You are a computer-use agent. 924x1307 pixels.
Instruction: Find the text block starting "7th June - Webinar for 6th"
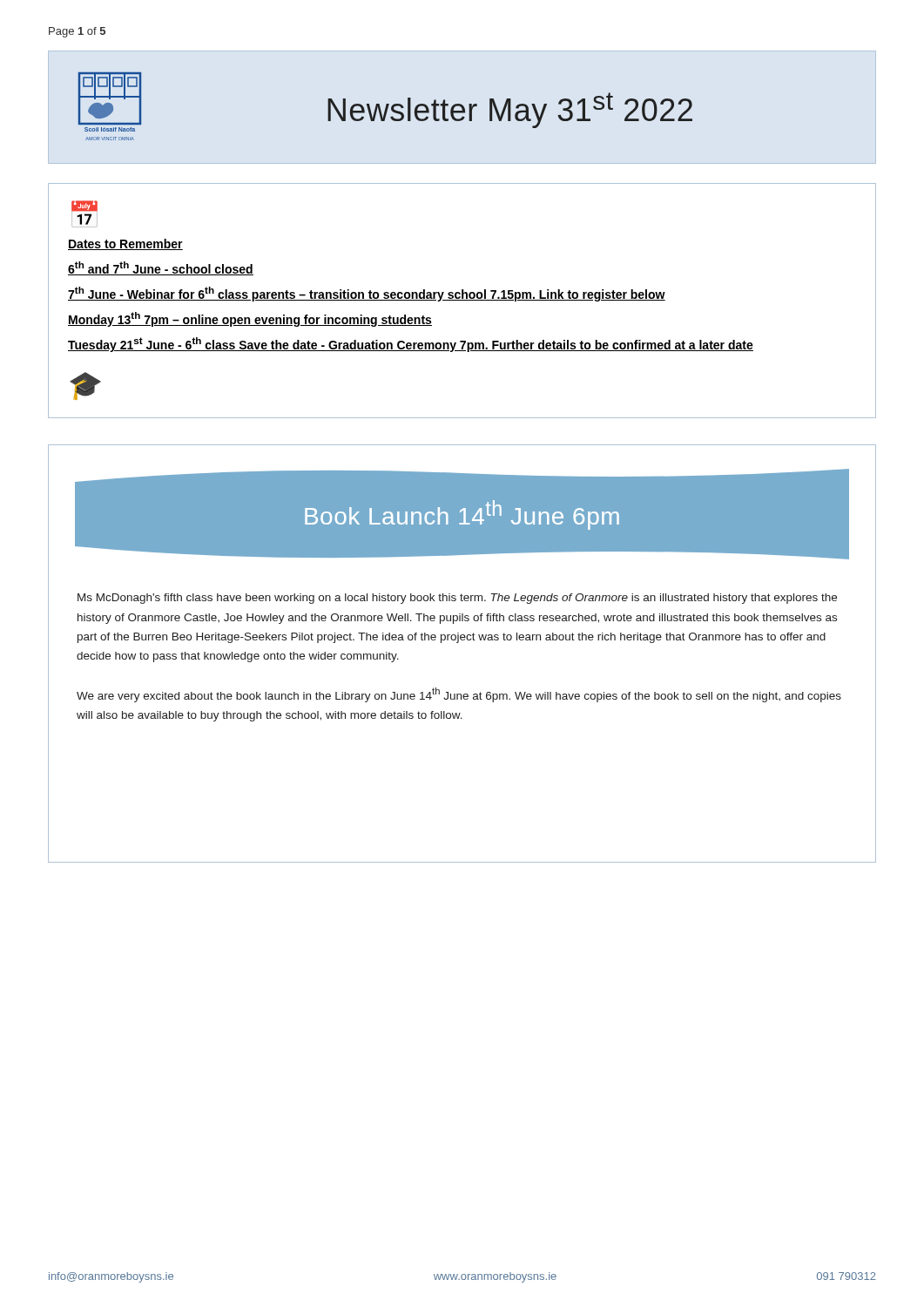tap(366, 293)
